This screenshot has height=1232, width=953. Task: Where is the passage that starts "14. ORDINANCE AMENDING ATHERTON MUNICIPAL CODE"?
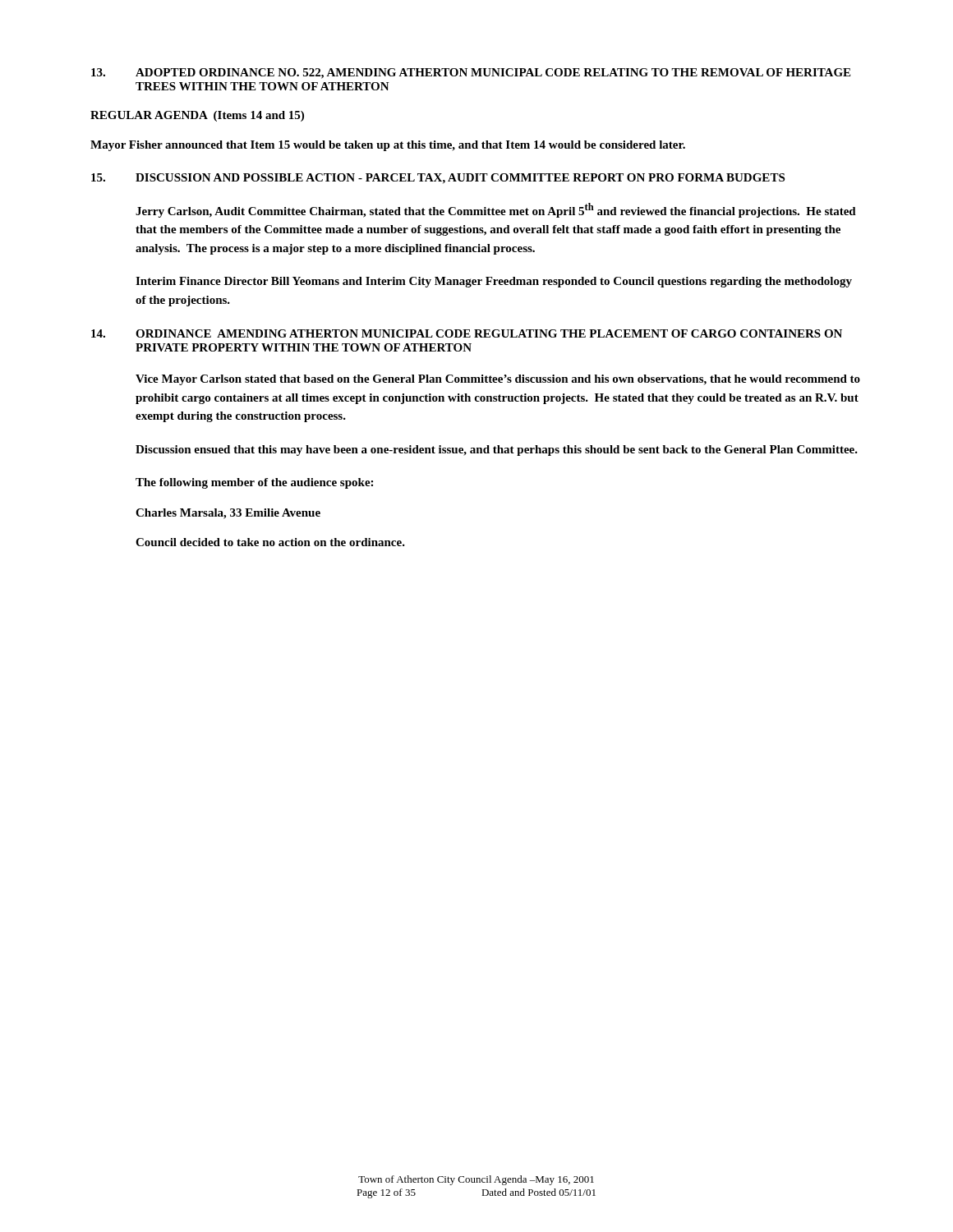coord(476,341)
